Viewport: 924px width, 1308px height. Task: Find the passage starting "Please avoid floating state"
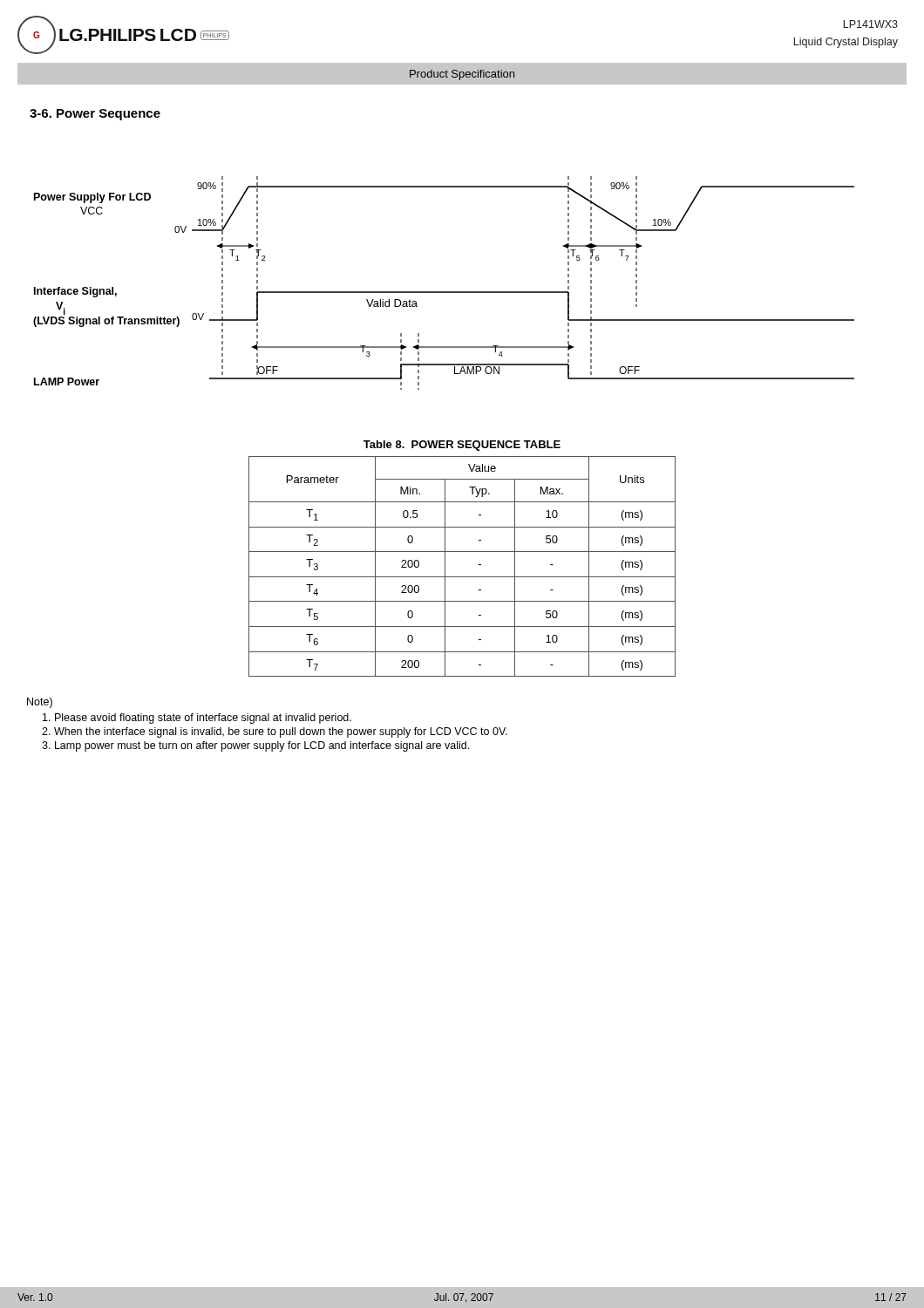(197, 718)
